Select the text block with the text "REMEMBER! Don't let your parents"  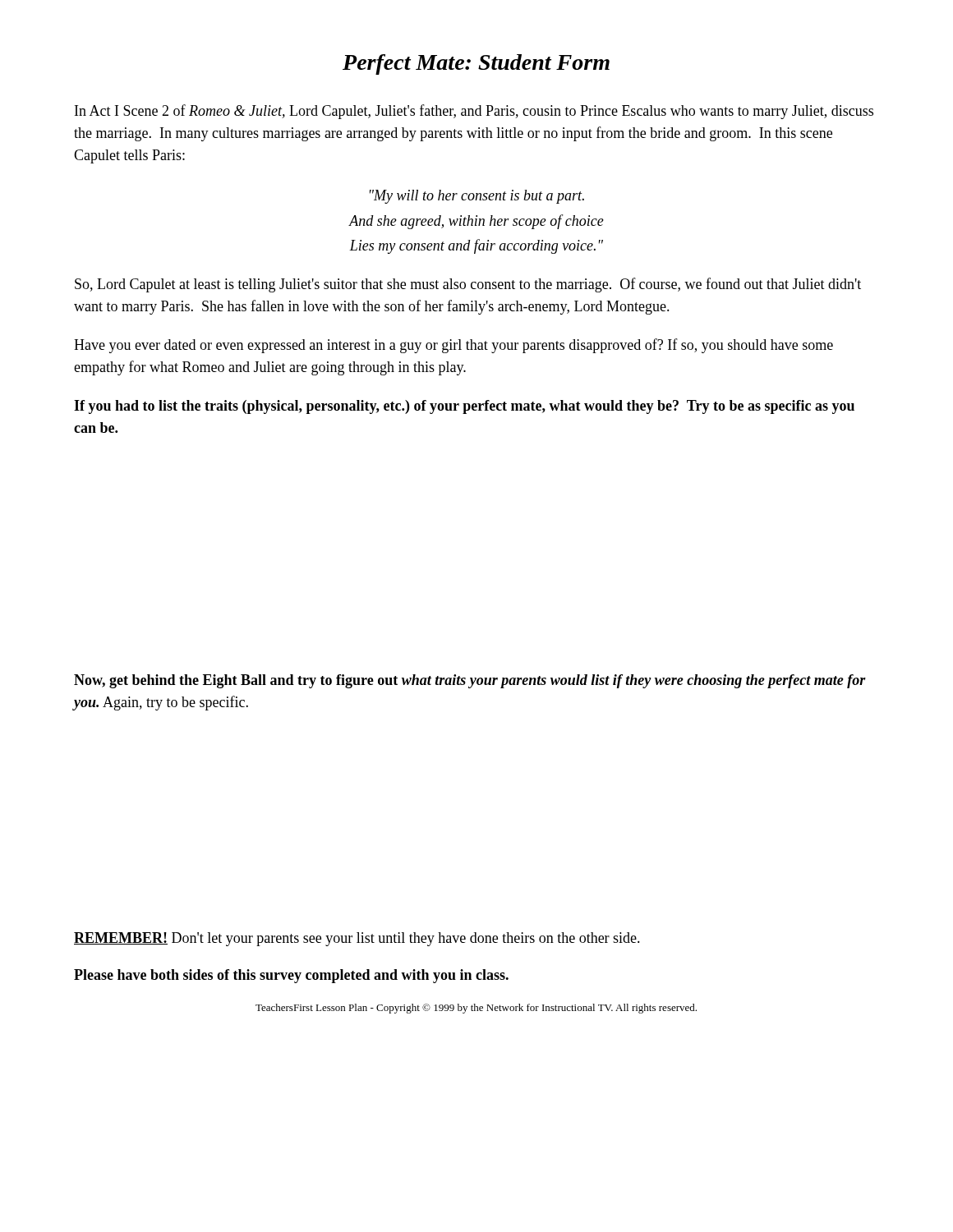pyautogui.click(x=357, y=938)
